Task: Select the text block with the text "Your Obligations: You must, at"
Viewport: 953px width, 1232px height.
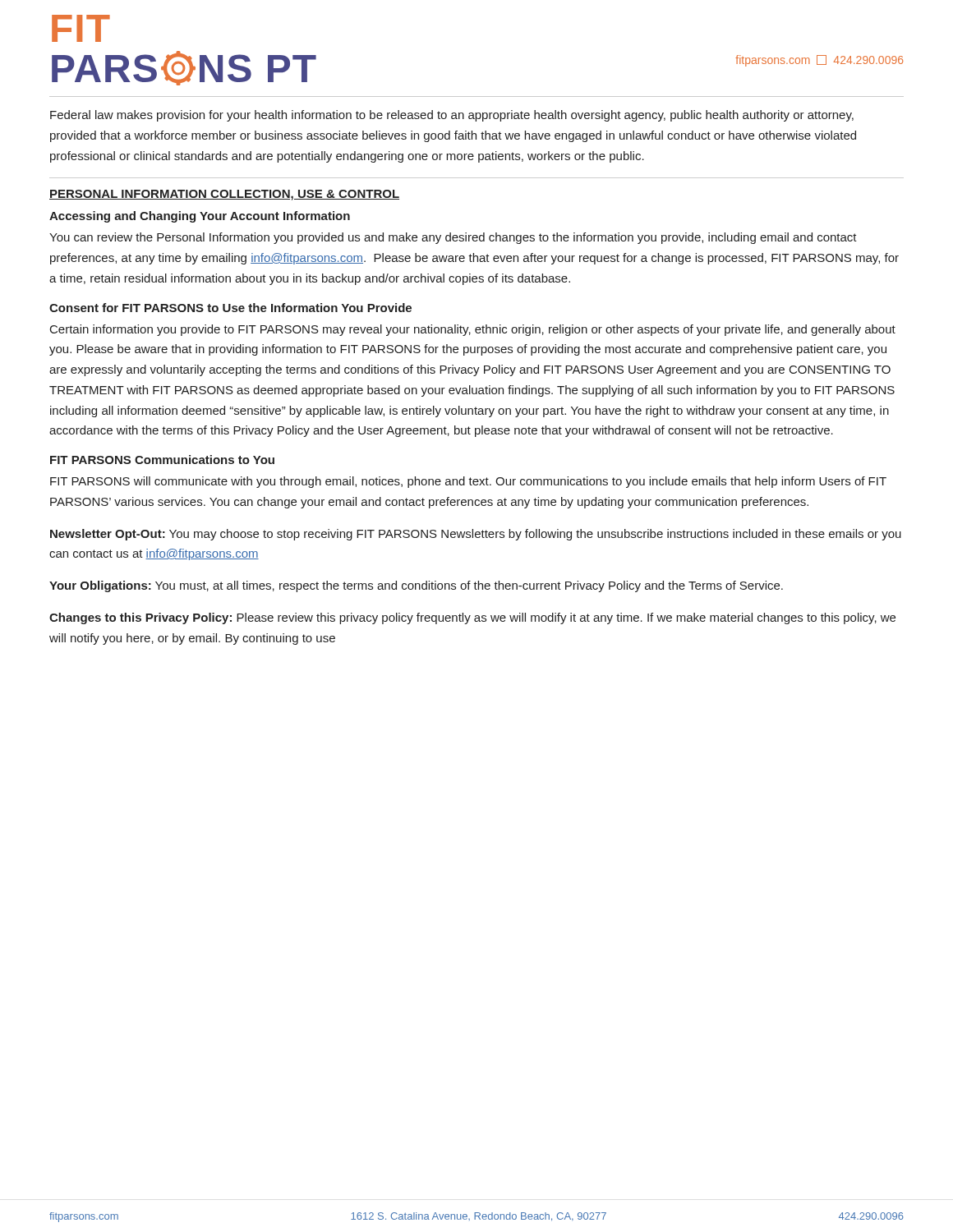Action: tap(476, 586)
